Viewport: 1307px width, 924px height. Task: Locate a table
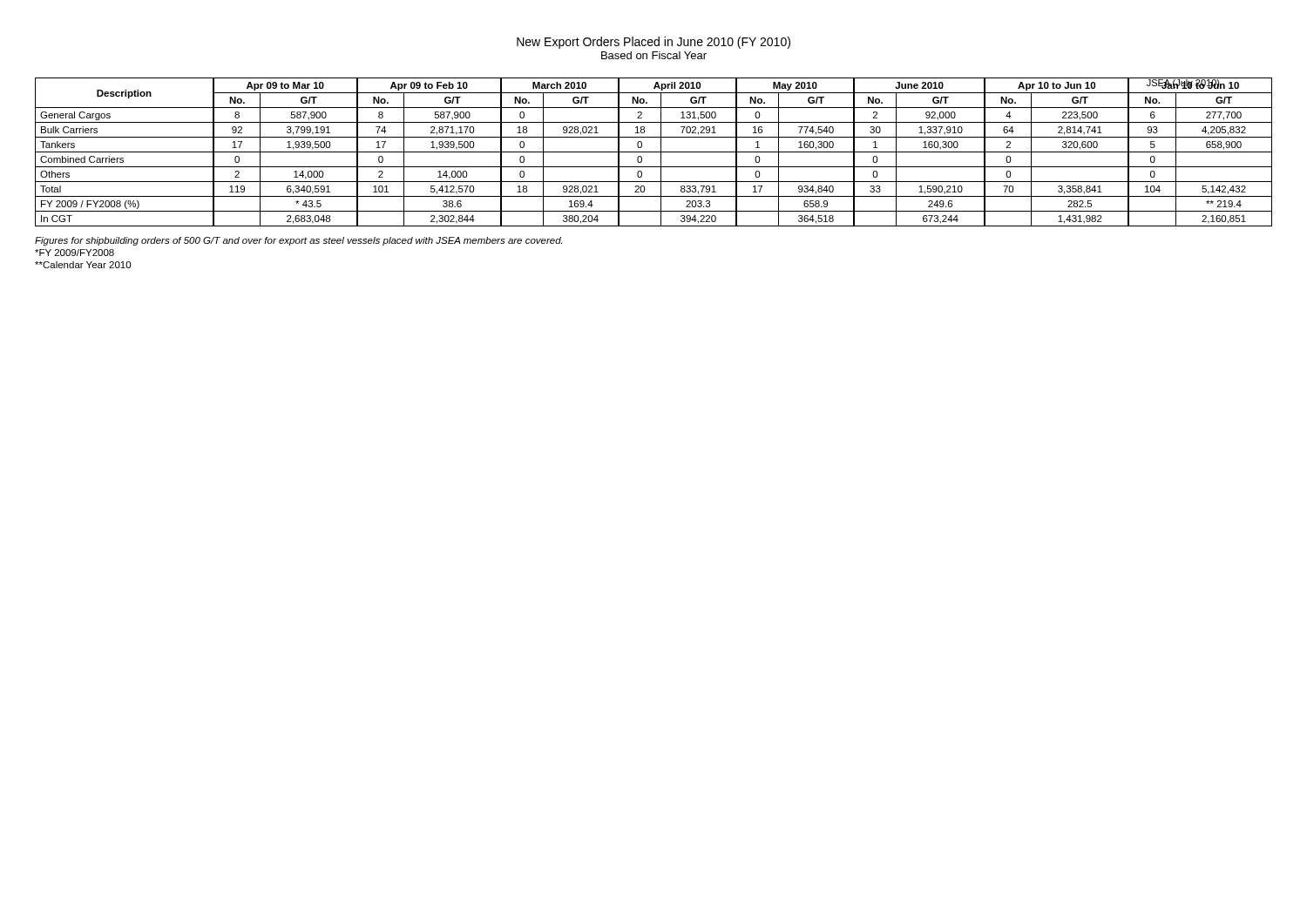click(x=654, y=152)
